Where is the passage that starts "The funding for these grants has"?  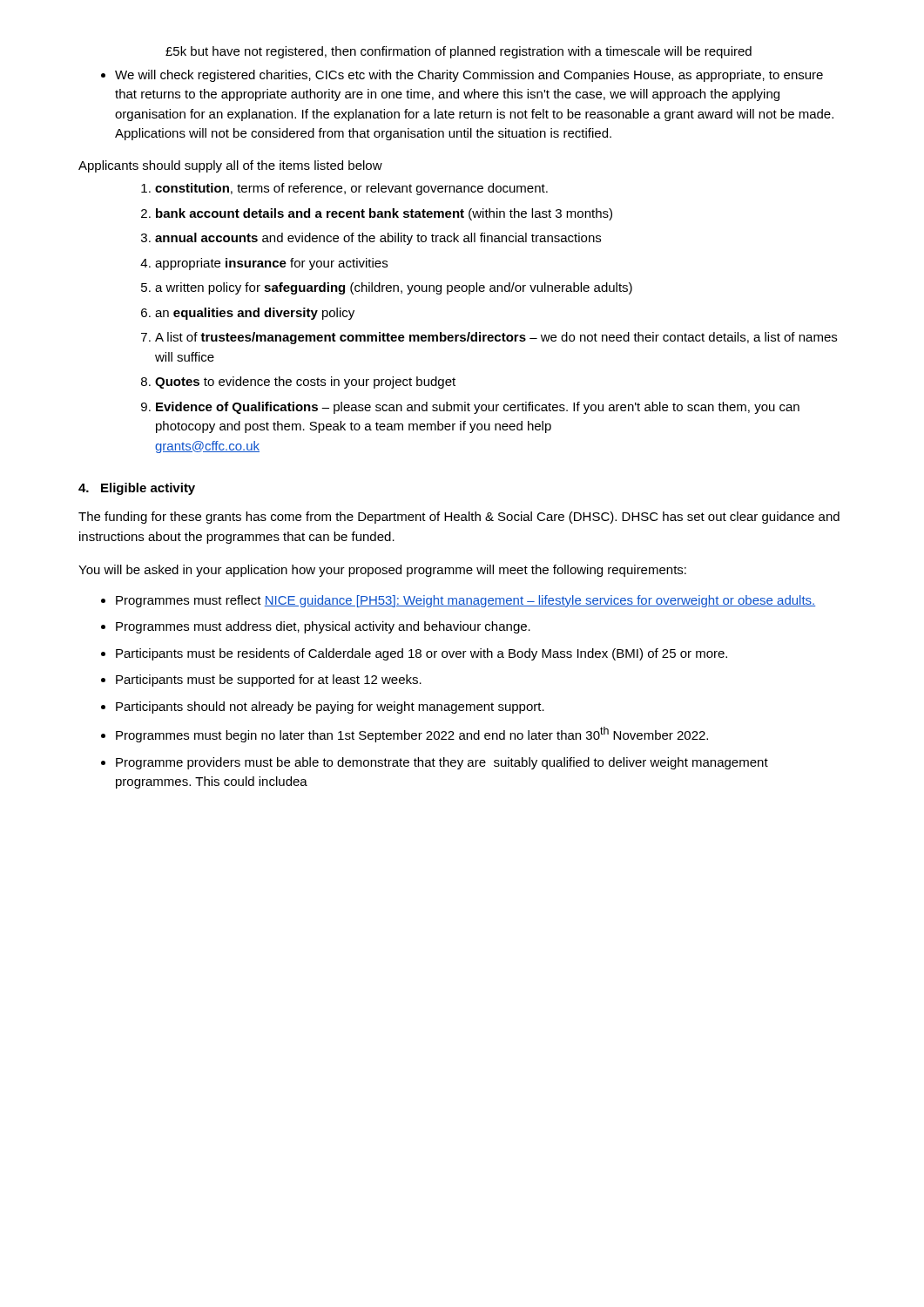pyautogui.click(x=459, y=526)
